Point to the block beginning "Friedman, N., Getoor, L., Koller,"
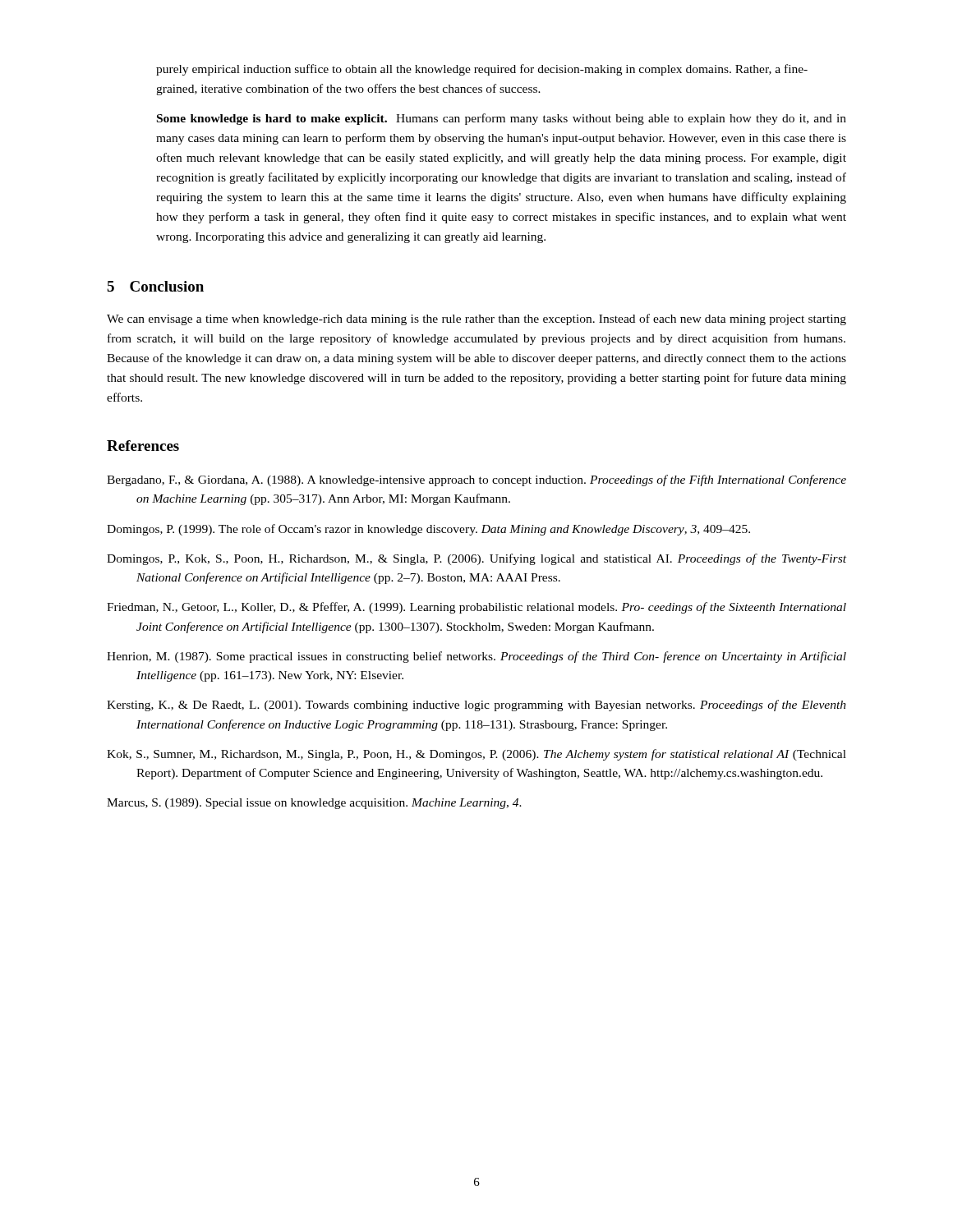This screenshot has width=953, height=1232. [476, 617]
